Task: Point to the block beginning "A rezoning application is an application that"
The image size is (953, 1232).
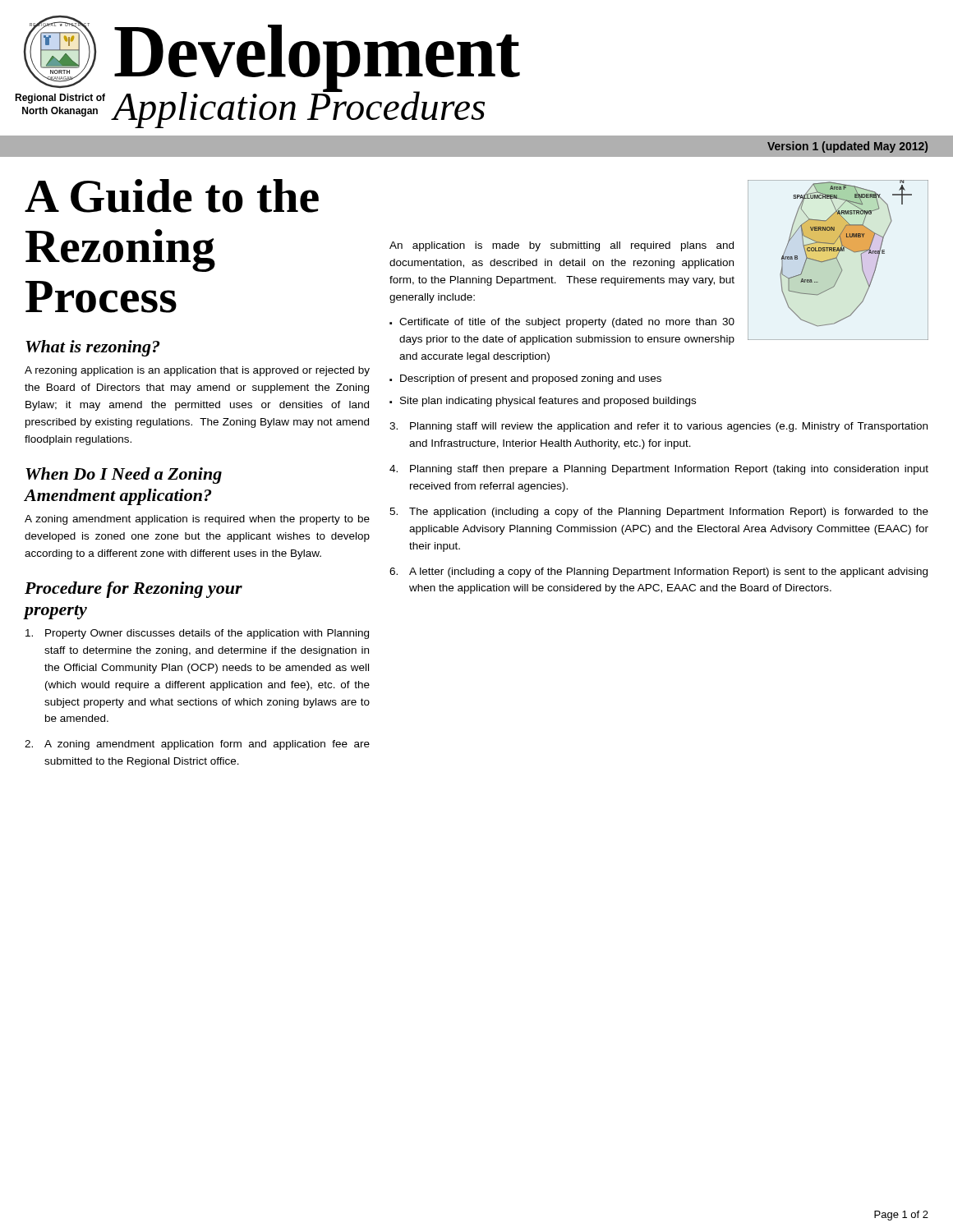Action: 197,405
